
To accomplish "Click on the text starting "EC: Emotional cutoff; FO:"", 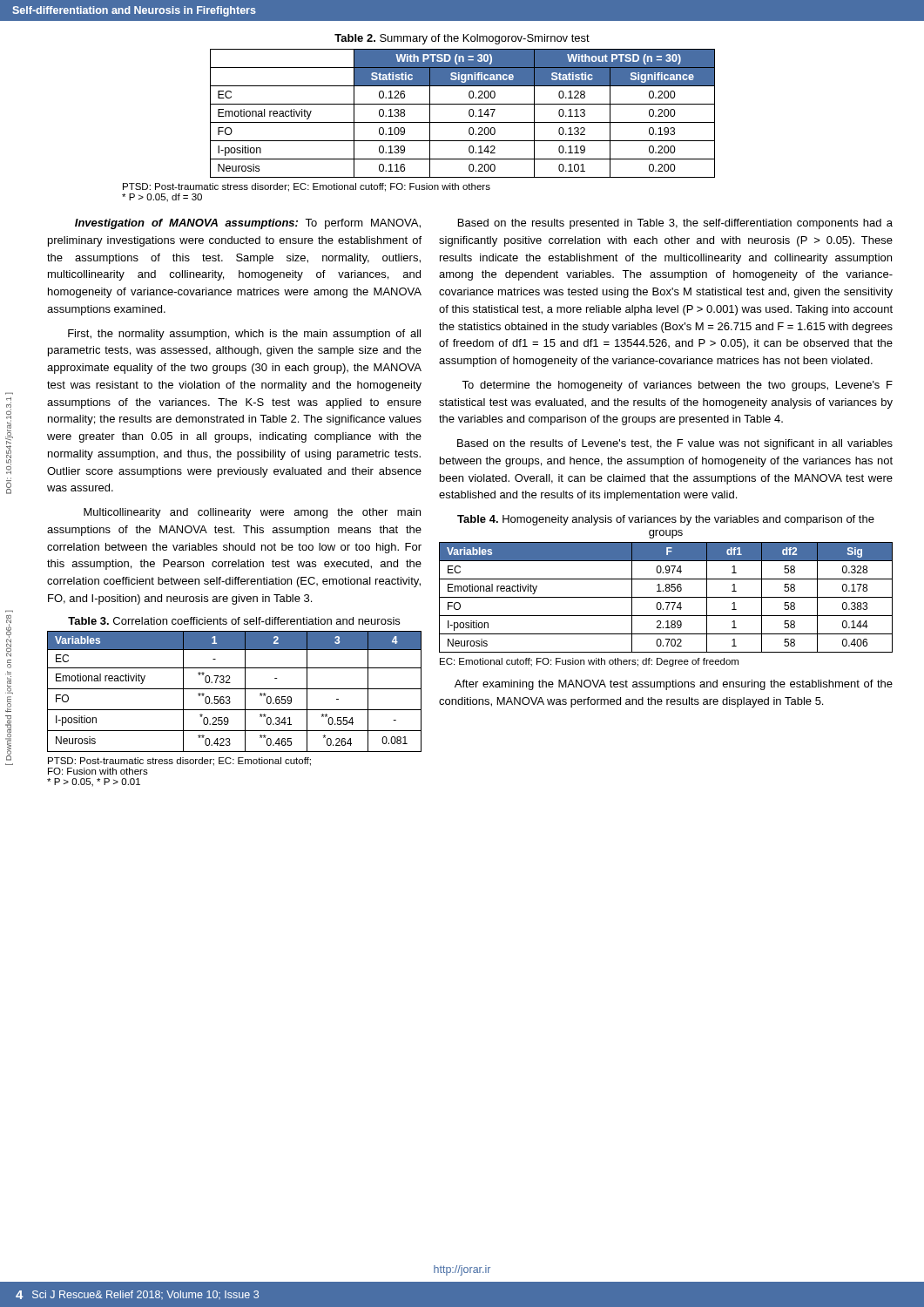I will pos(589,661).
